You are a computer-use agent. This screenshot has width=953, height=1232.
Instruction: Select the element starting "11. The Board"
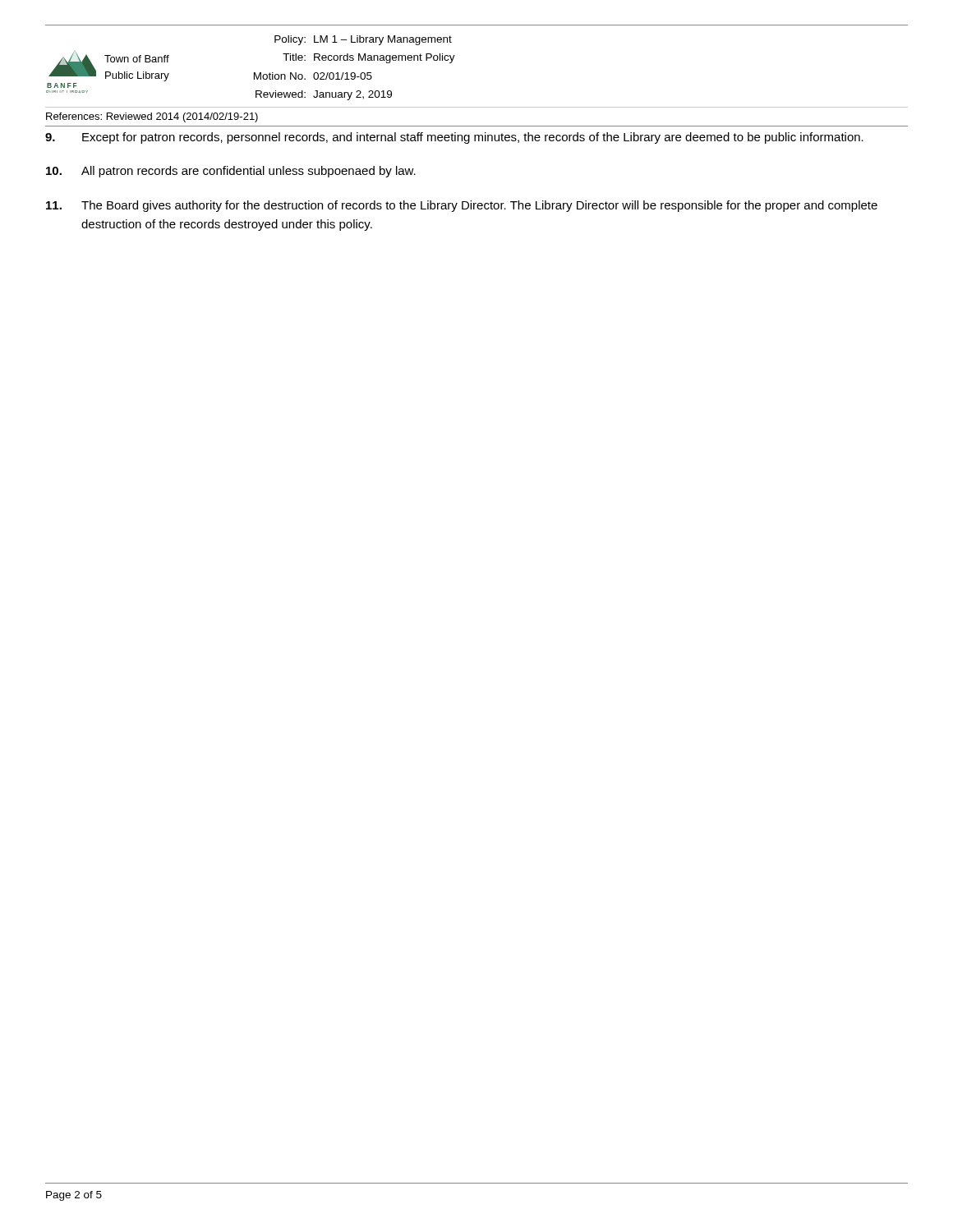tap(476, 214)
